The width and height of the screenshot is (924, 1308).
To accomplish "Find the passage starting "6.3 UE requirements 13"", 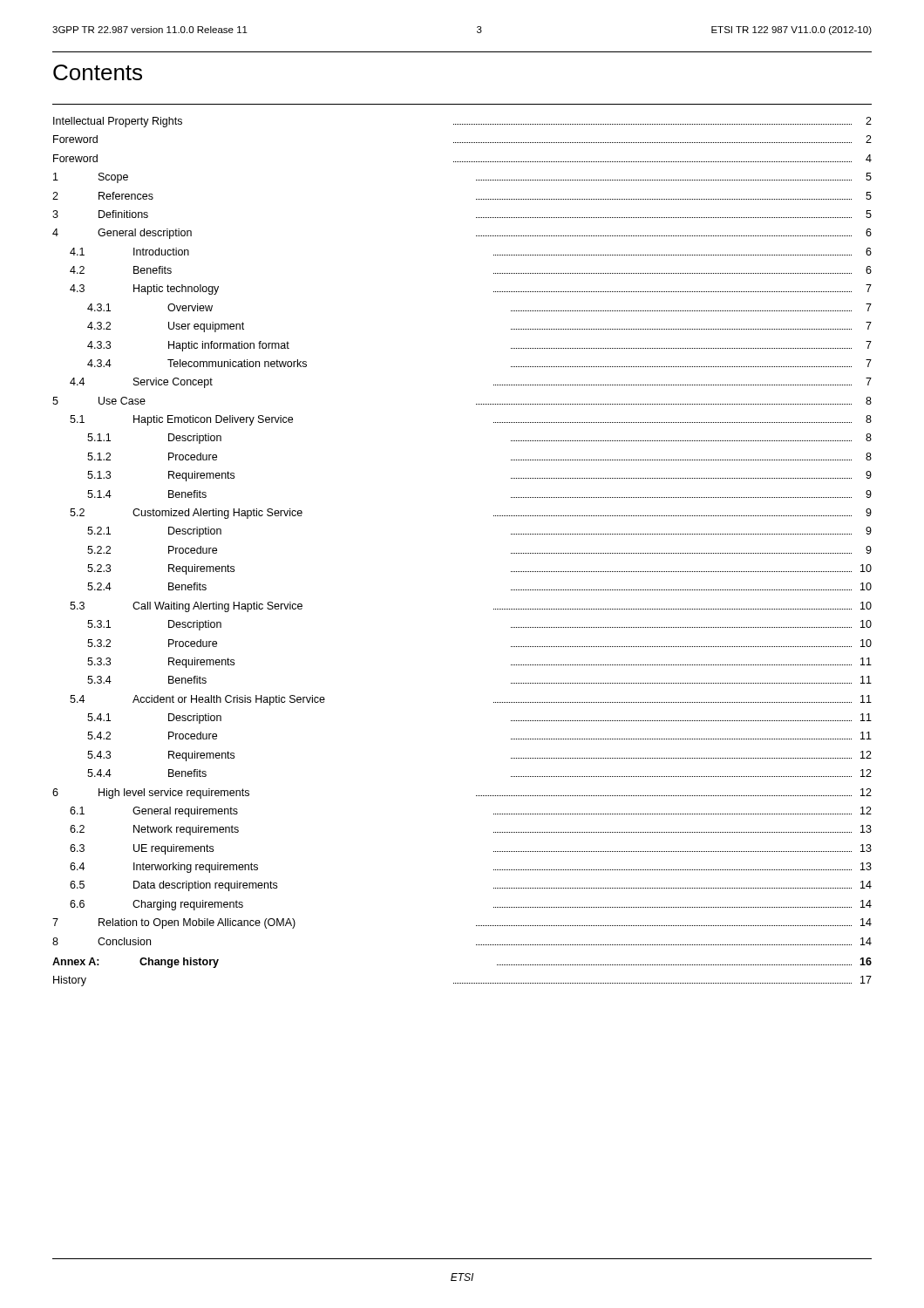I will pyautogui.click(x=72, y=848).
